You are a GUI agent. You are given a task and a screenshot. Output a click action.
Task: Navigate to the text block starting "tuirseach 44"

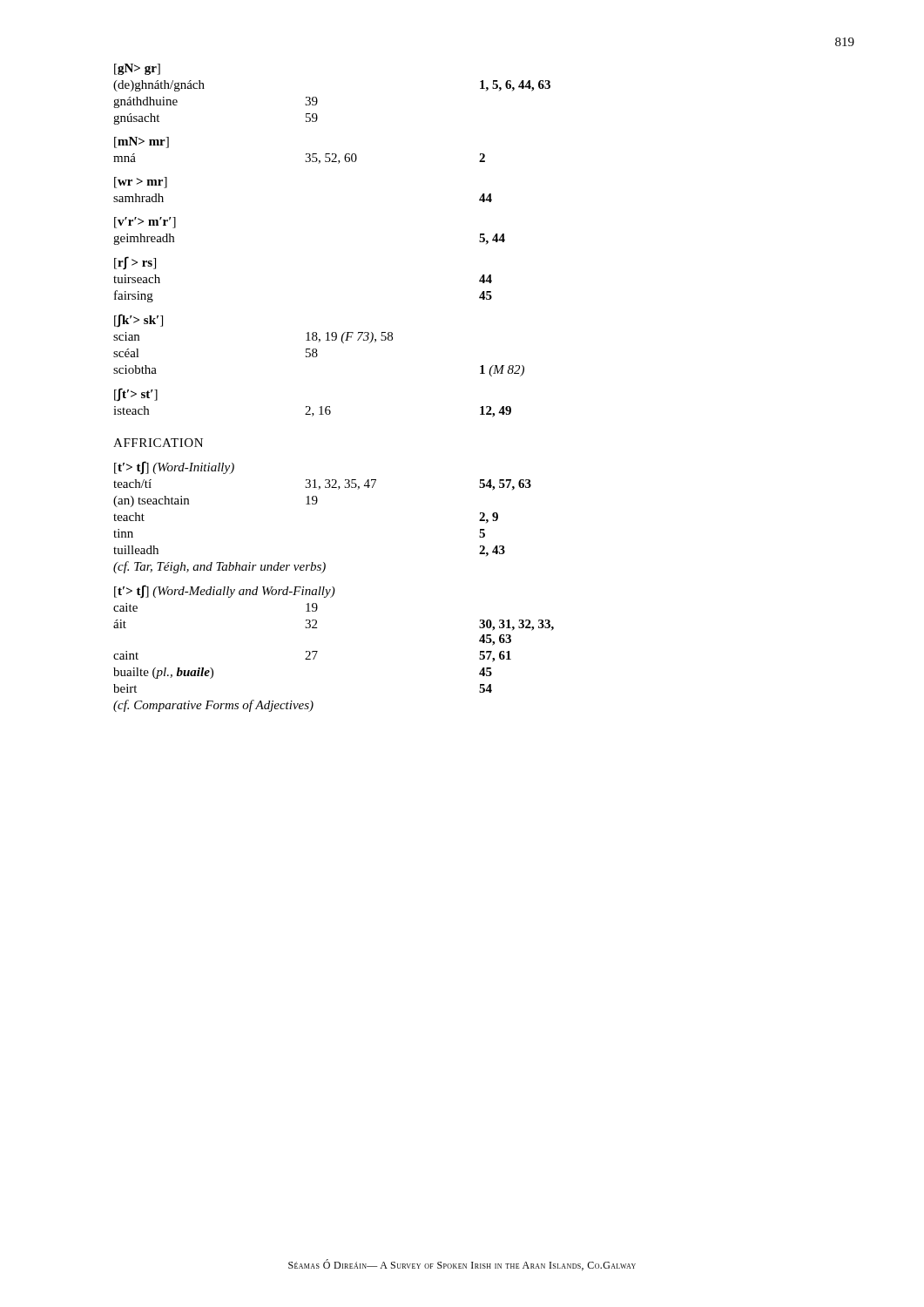[146, 278]
